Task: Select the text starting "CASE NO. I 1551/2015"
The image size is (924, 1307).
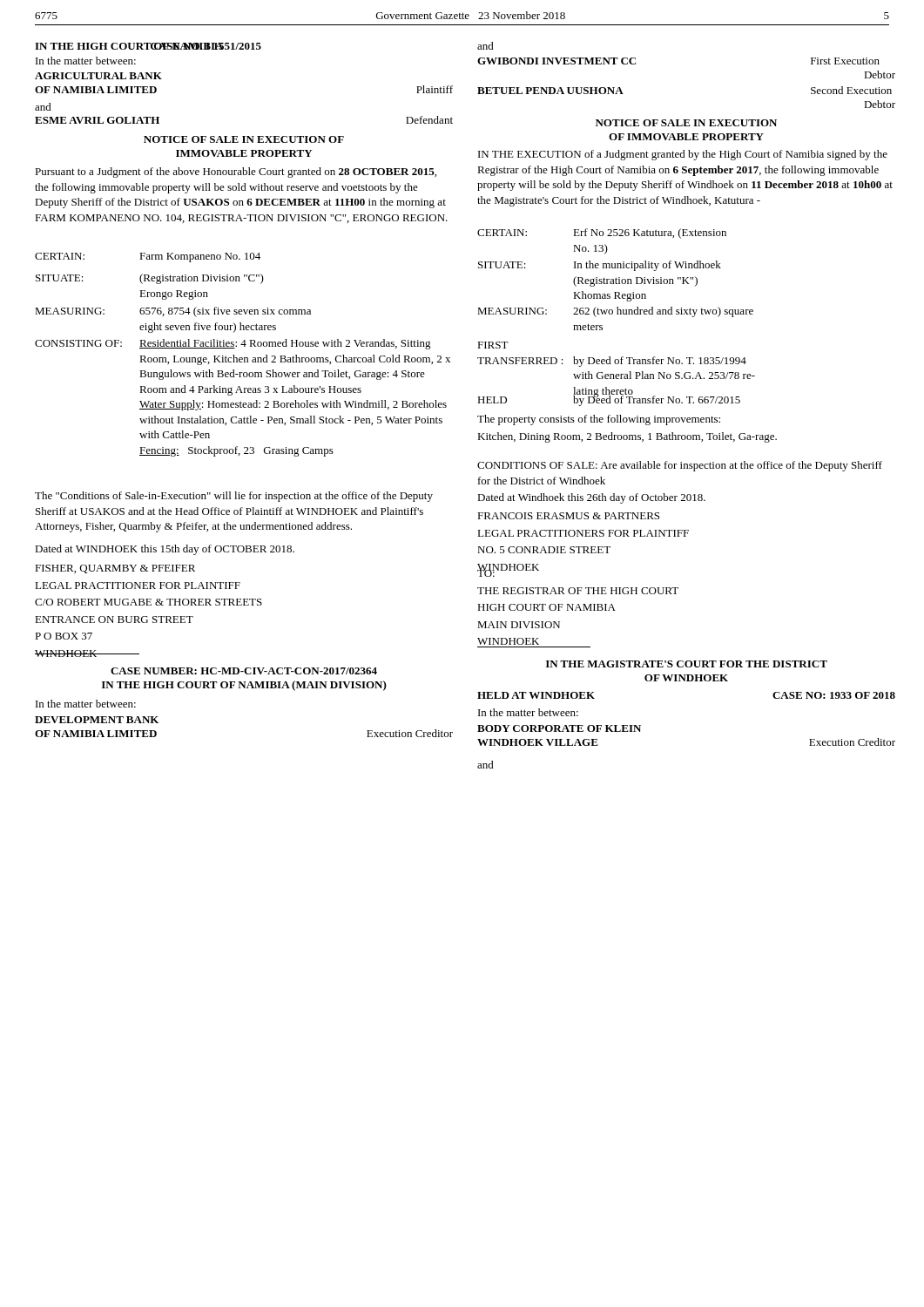Action: click(206, 46)
